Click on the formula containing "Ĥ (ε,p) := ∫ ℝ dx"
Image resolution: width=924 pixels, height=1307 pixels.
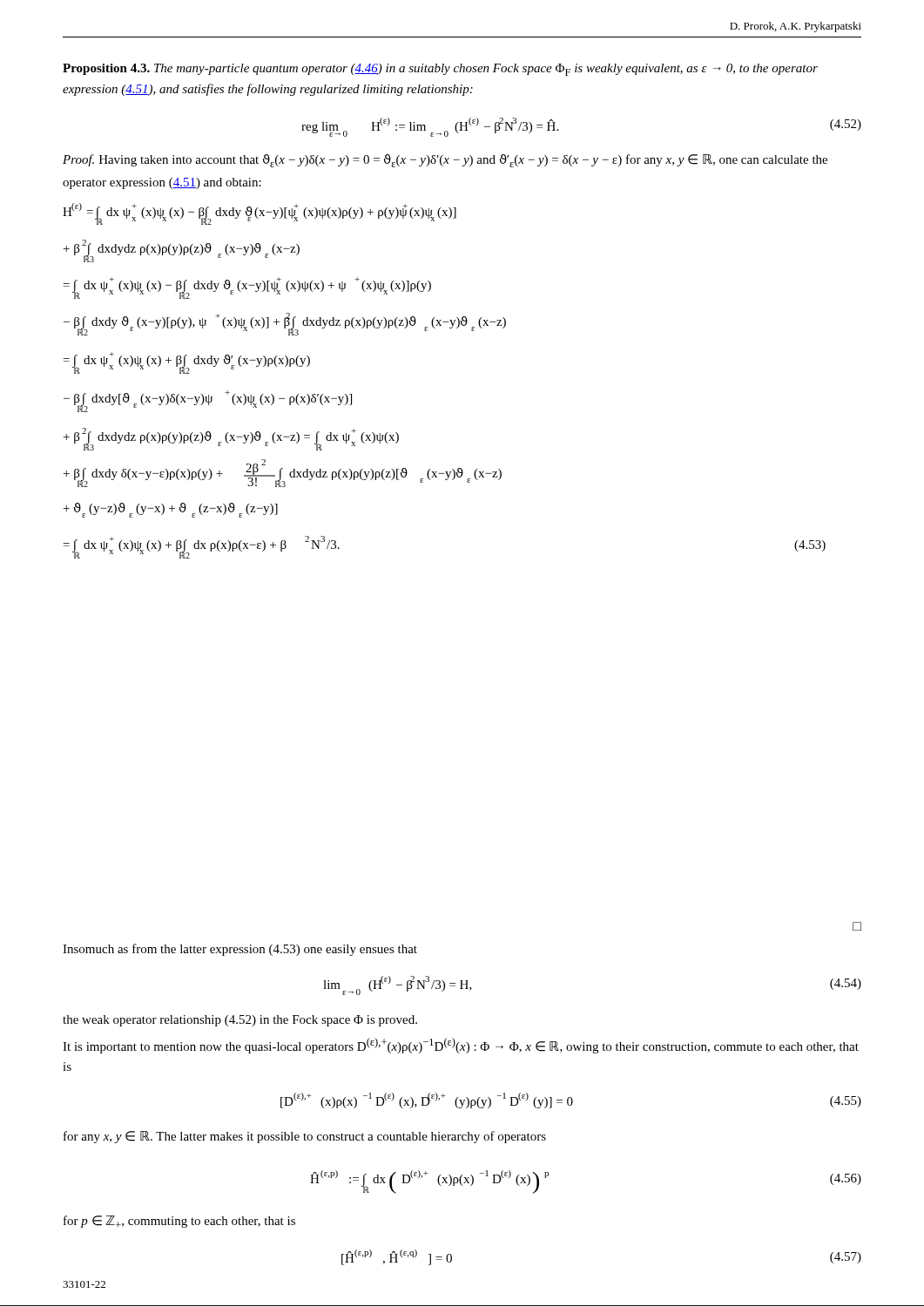click(443, 1182)
